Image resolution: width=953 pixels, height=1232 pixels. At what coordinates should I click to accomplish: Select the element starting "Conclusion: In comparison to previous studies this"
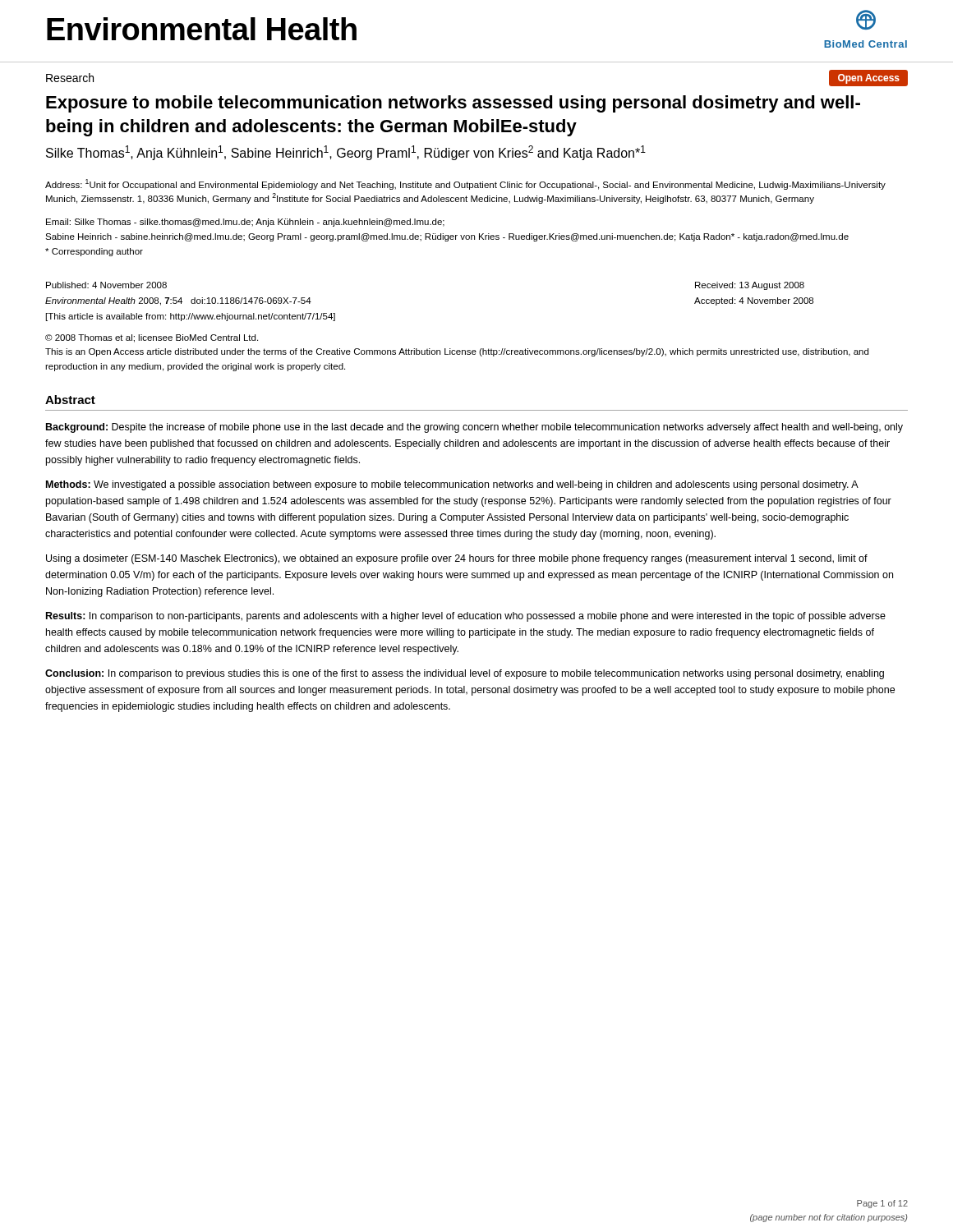click(x=470, y=690)
